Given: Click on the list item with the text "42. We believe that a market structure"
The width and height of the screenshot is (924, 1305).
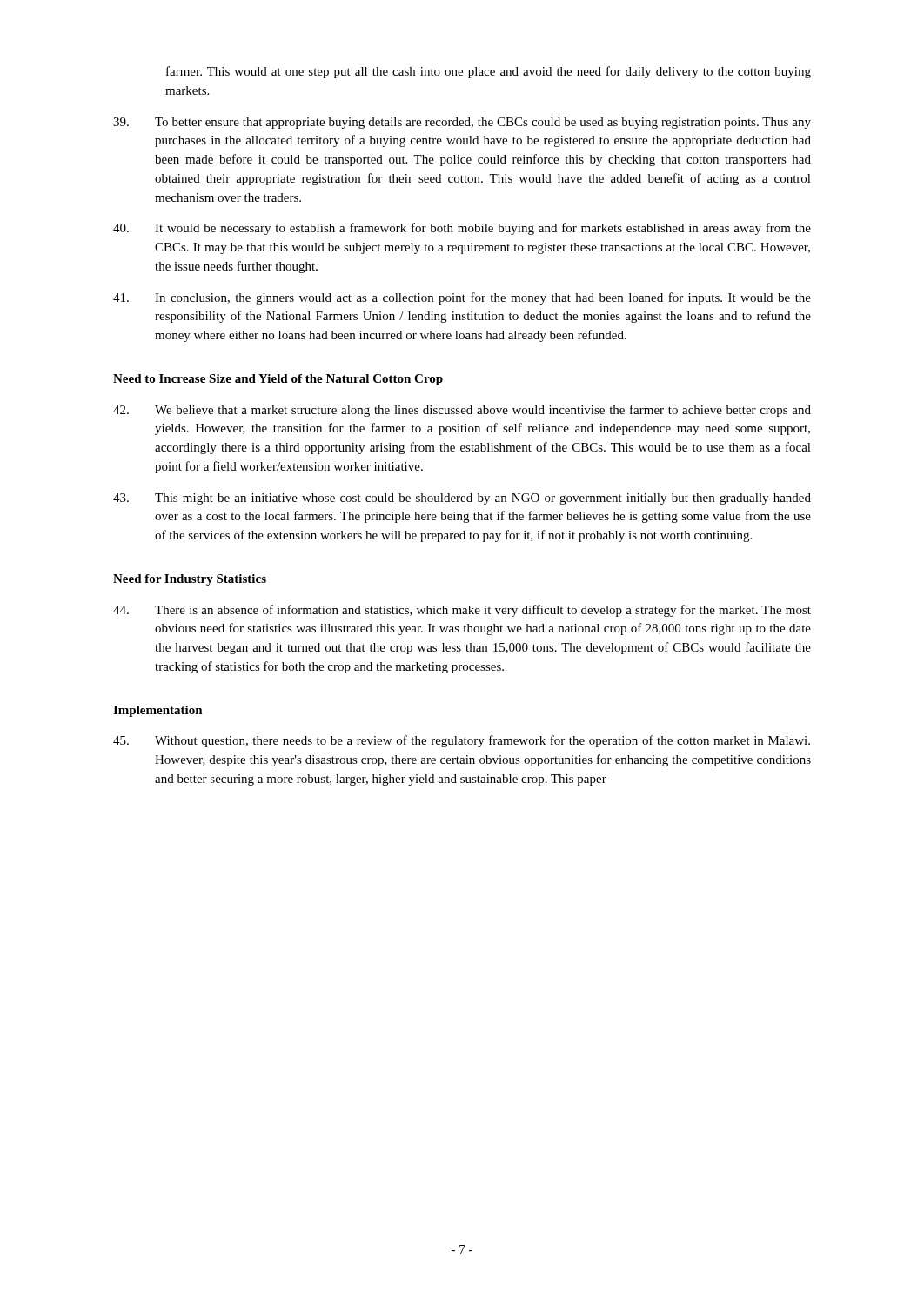Looking at the screenshot, I should click(462, 438).
